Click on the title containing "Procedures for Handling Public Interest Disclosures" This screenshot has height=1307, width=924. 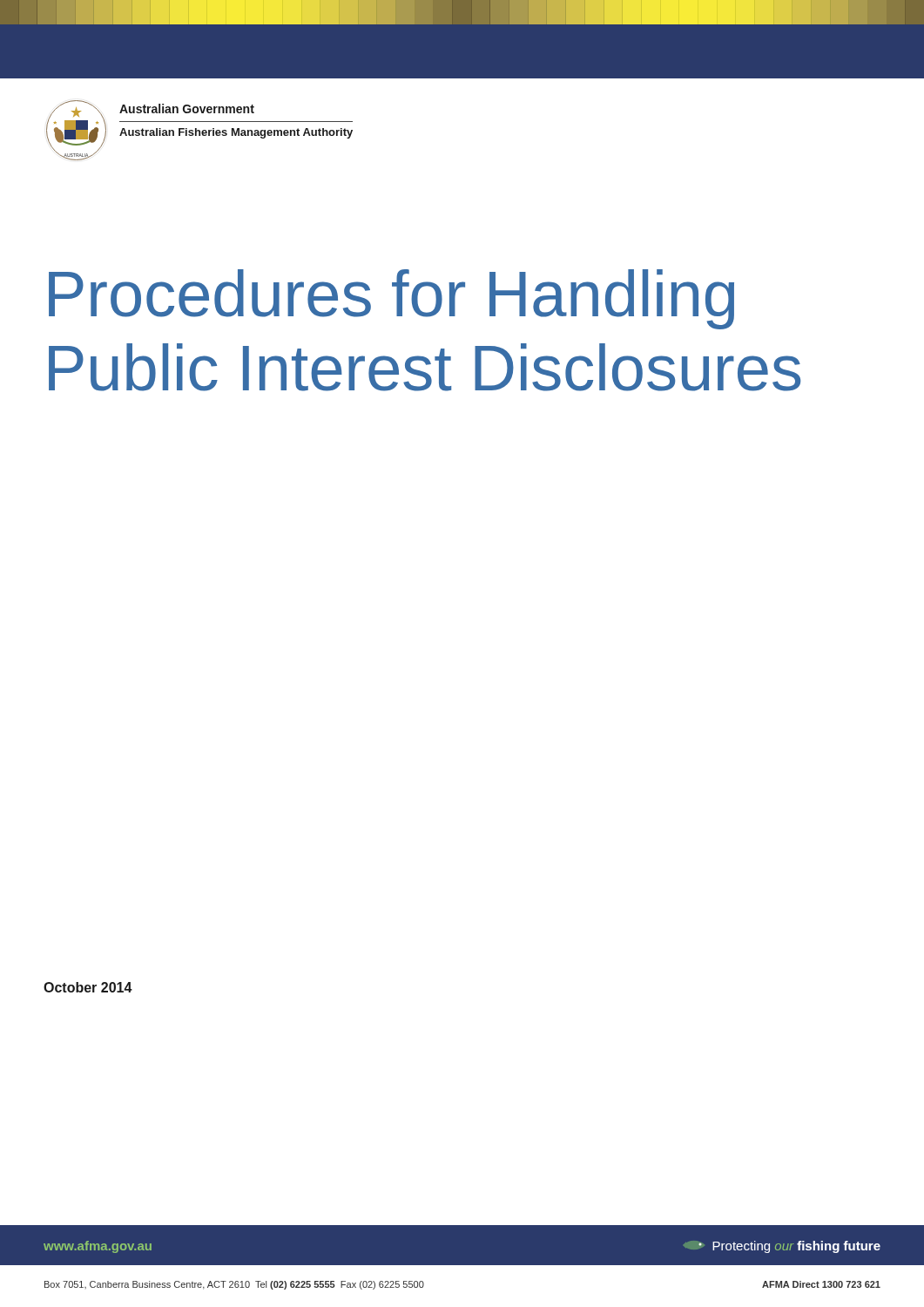(x=462, y=331)
